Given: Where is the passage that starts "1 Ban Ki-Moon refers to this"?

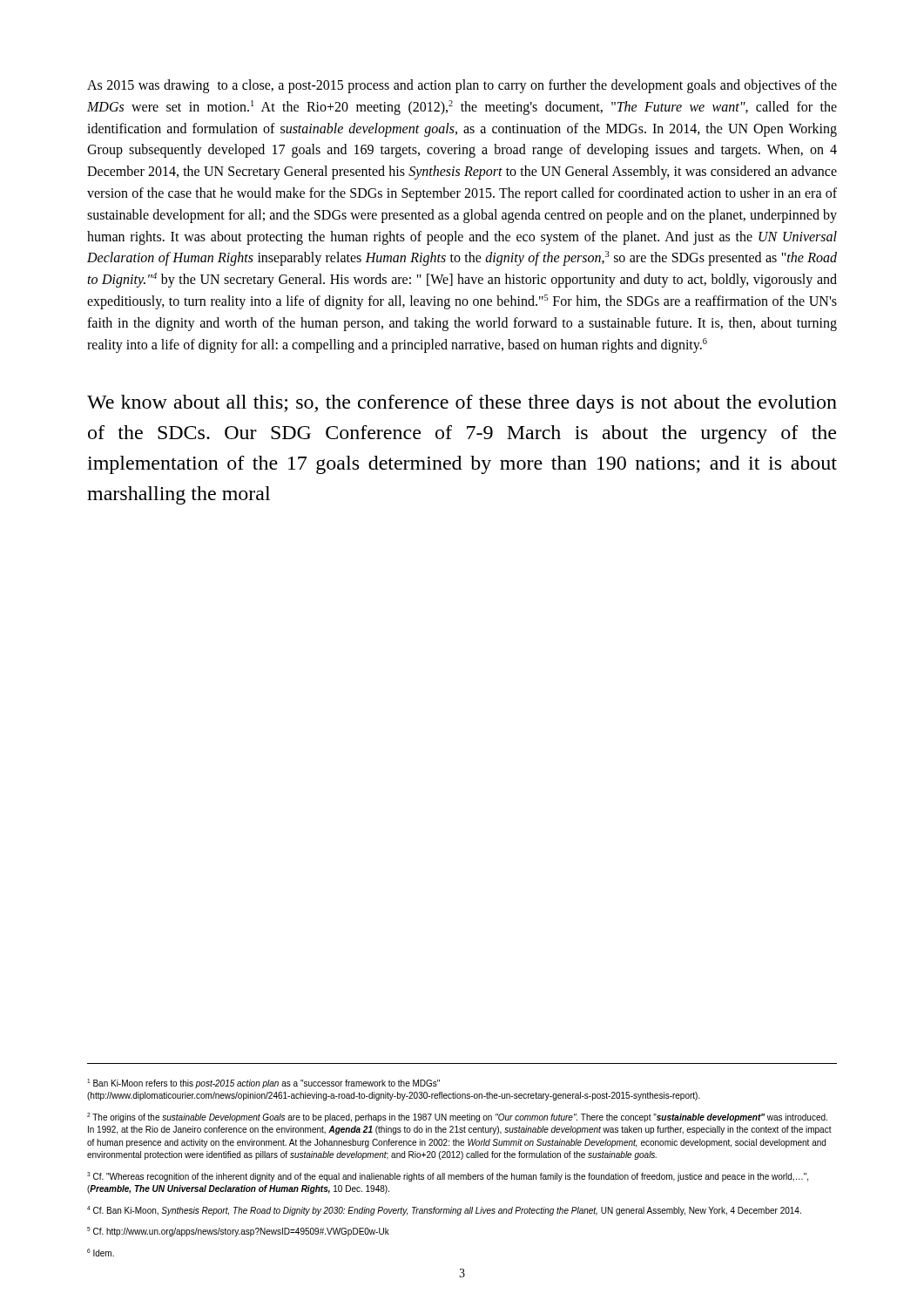Looking at the screenshot, I should click(x=462, y=1090).
